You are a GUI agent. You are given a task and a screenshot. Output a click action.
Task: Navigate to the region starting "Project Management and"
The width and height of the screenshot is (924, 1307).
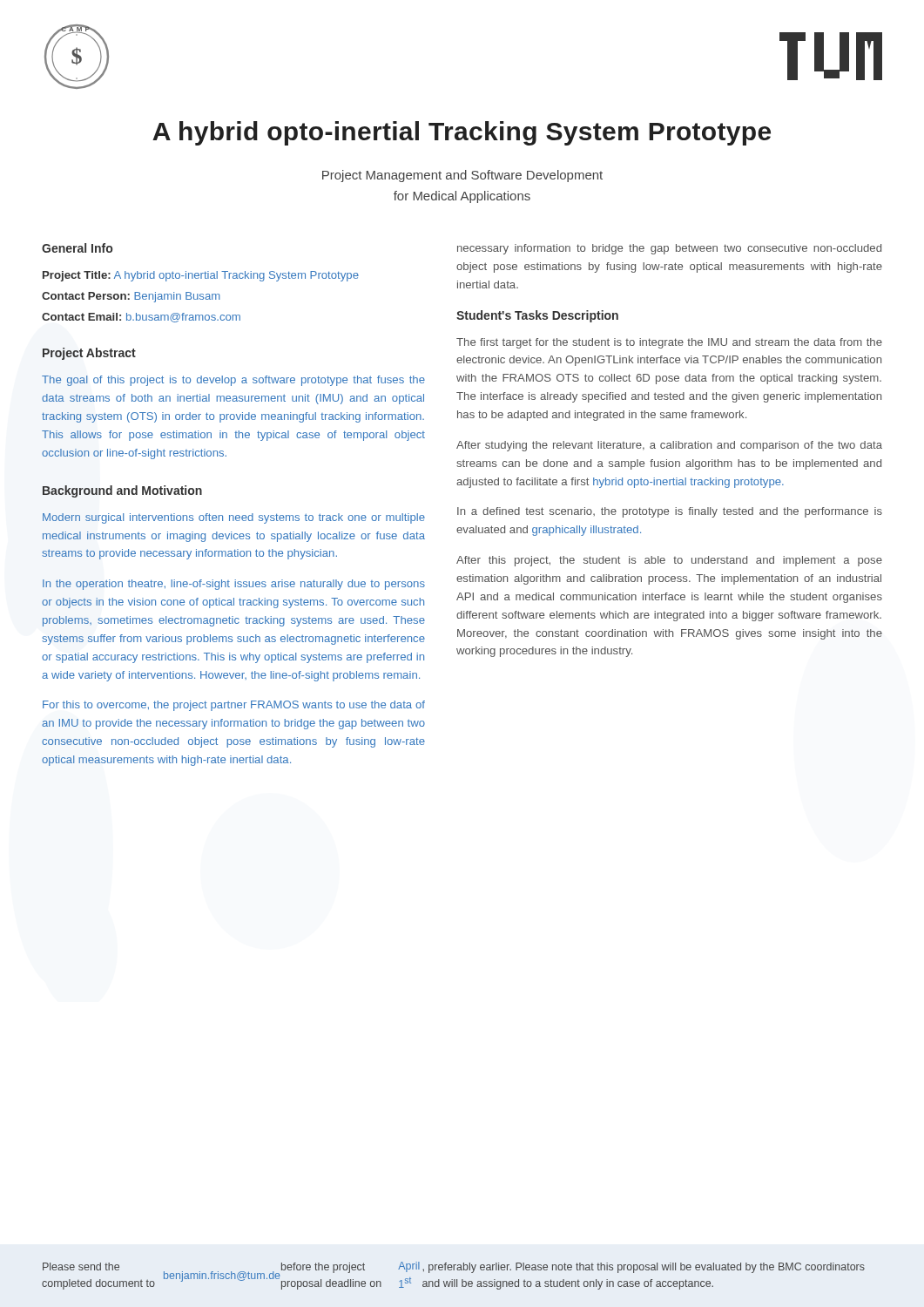tap(462, 185)
